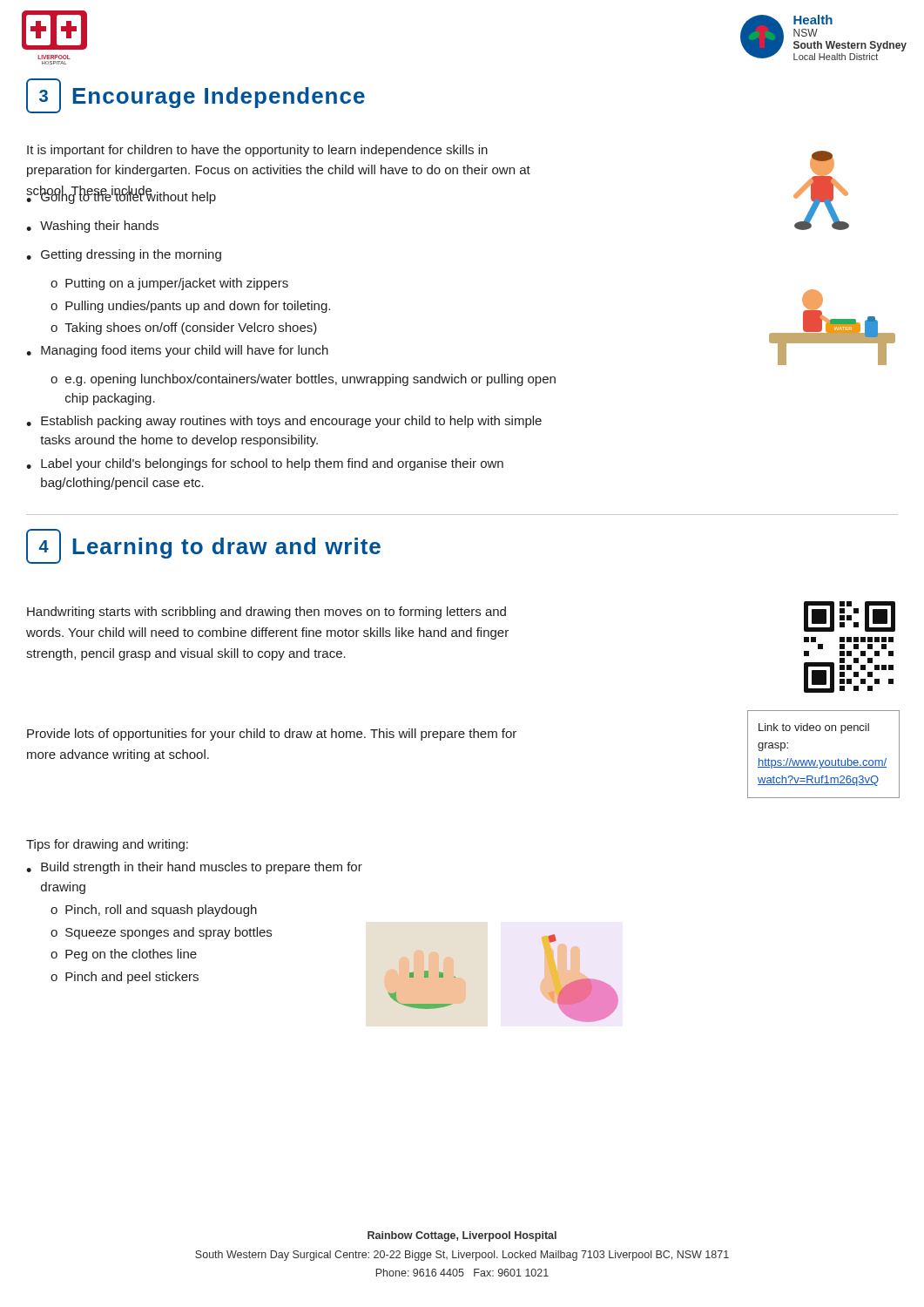Locate the text "Tips for drawing and writing:"
This screenshot has height=1307, width=924.
(x=108, y=844)
